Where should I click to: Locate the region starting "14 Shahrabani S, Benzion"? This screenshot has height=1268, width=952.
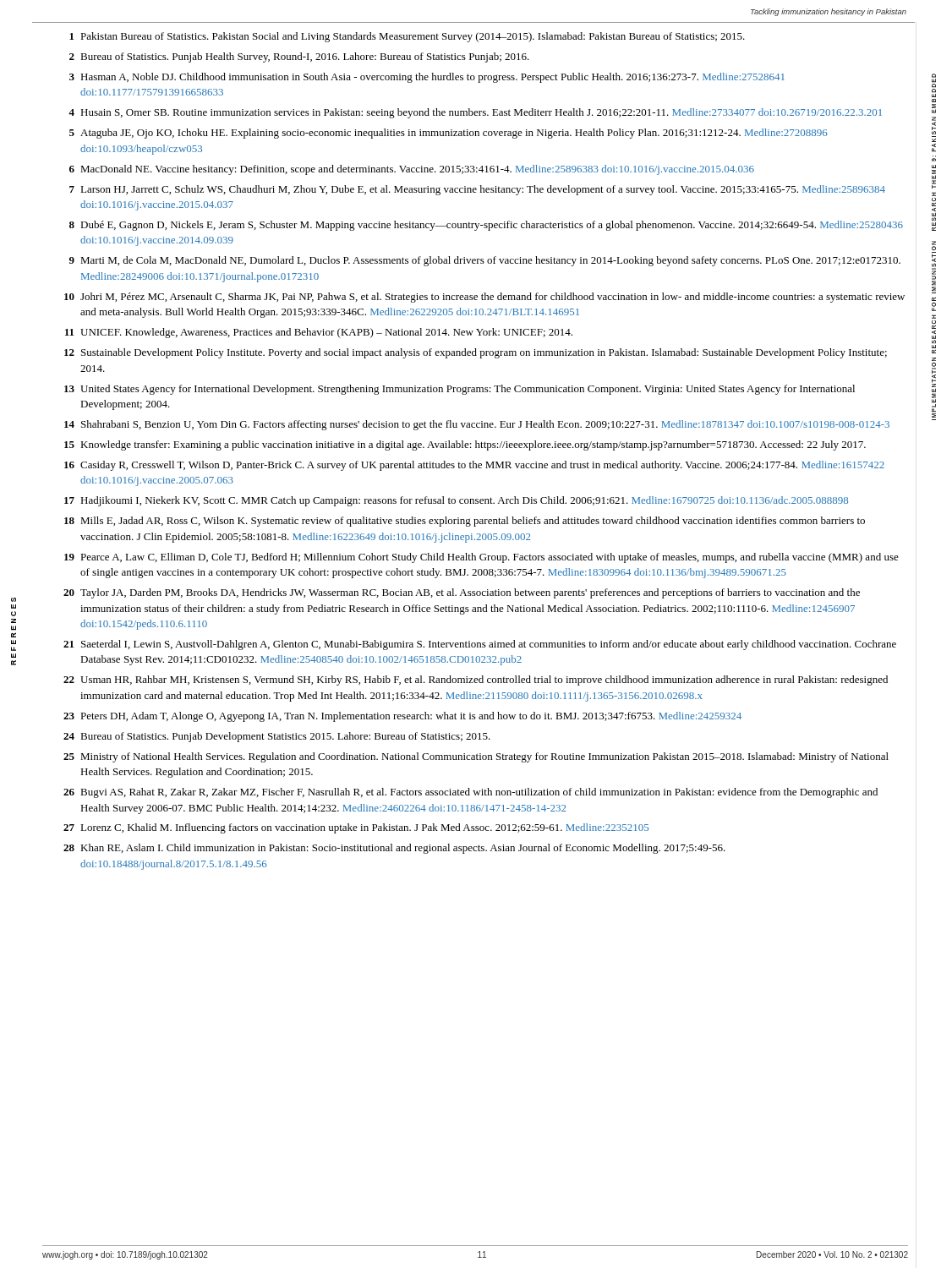tap(483, 425)
